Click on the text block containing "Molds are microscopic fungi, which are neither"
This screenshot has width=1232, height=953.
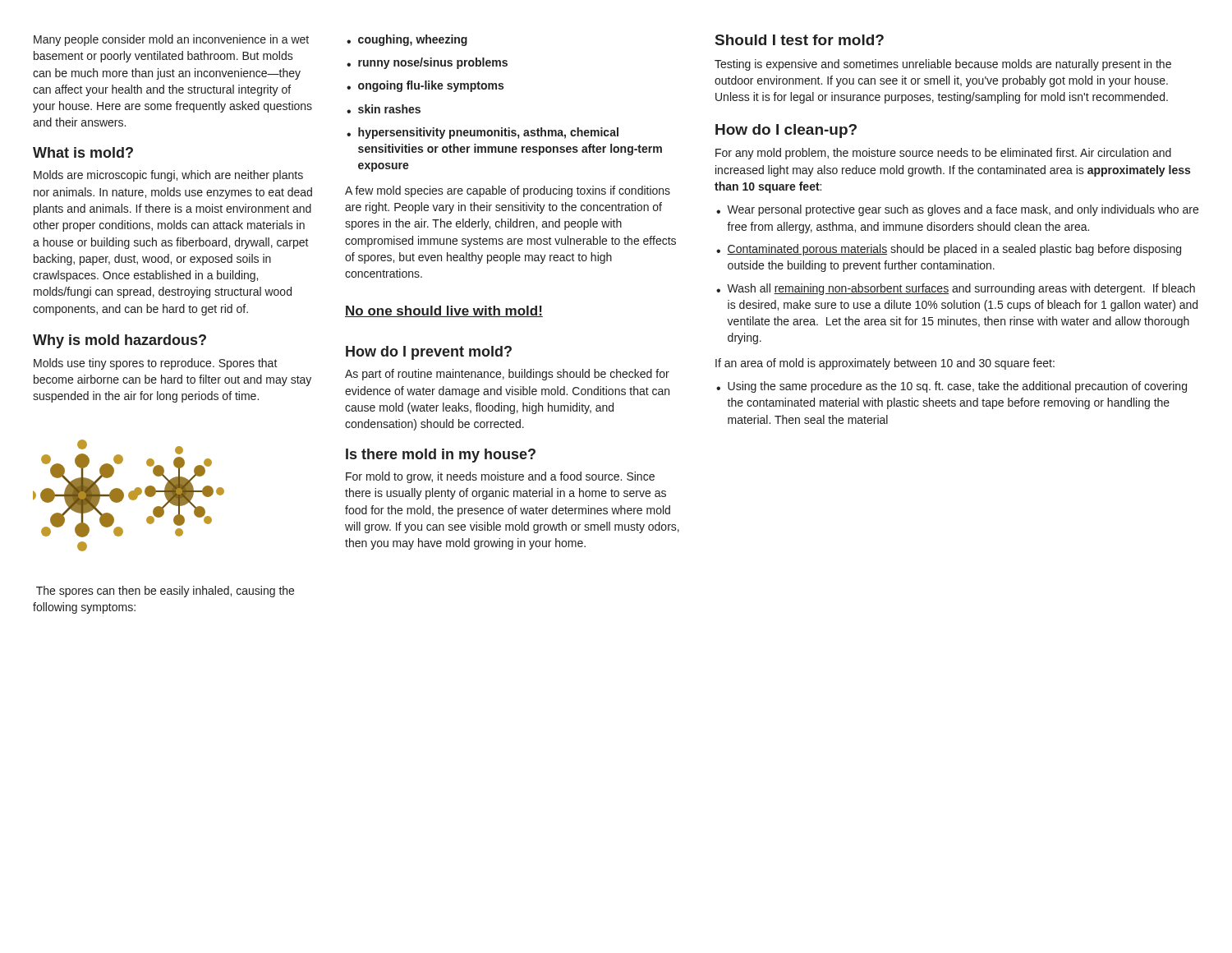click(x=173, y=242)
